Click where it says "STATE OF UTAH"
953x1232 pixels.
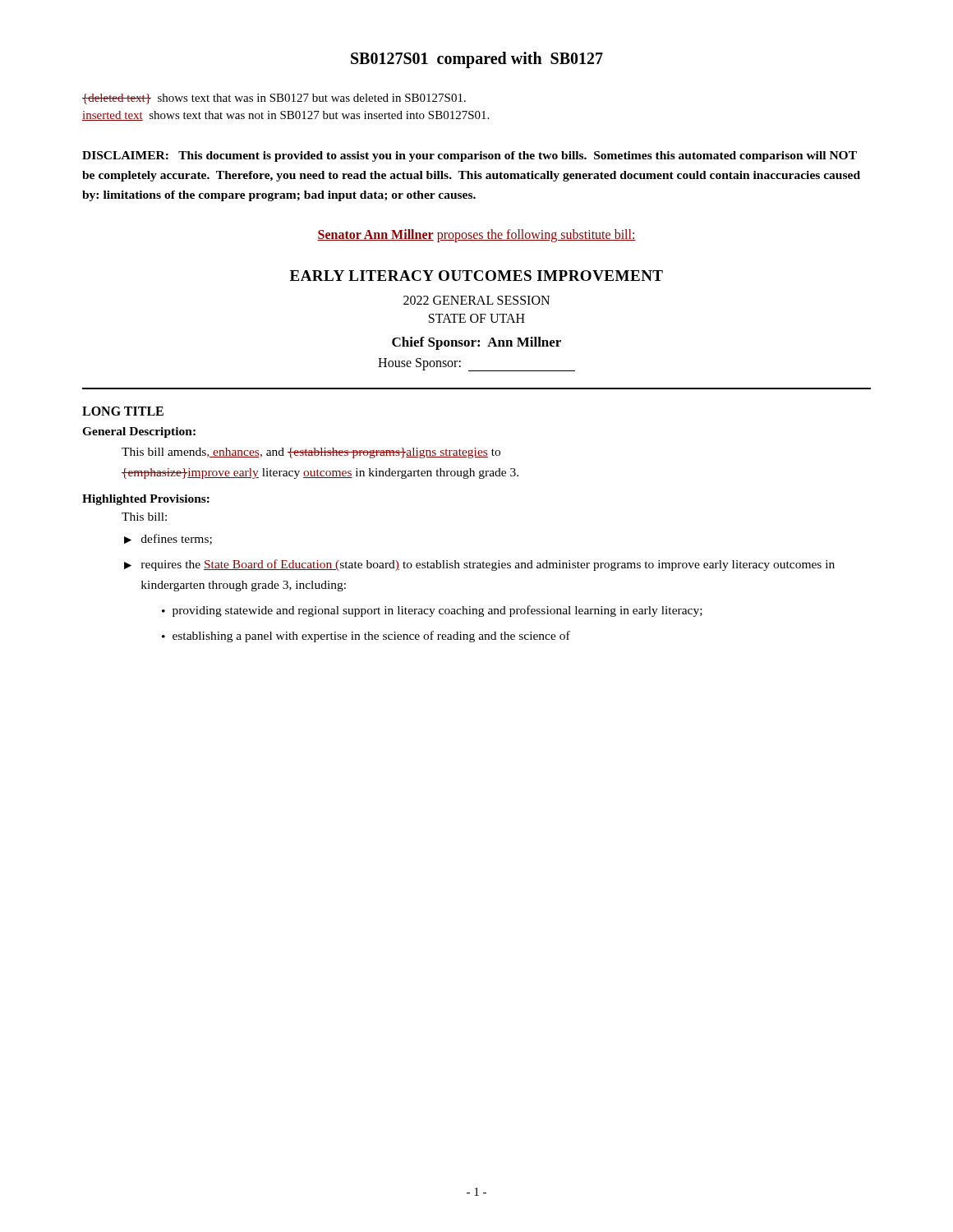pyautogui.click(x=476, y=318)
